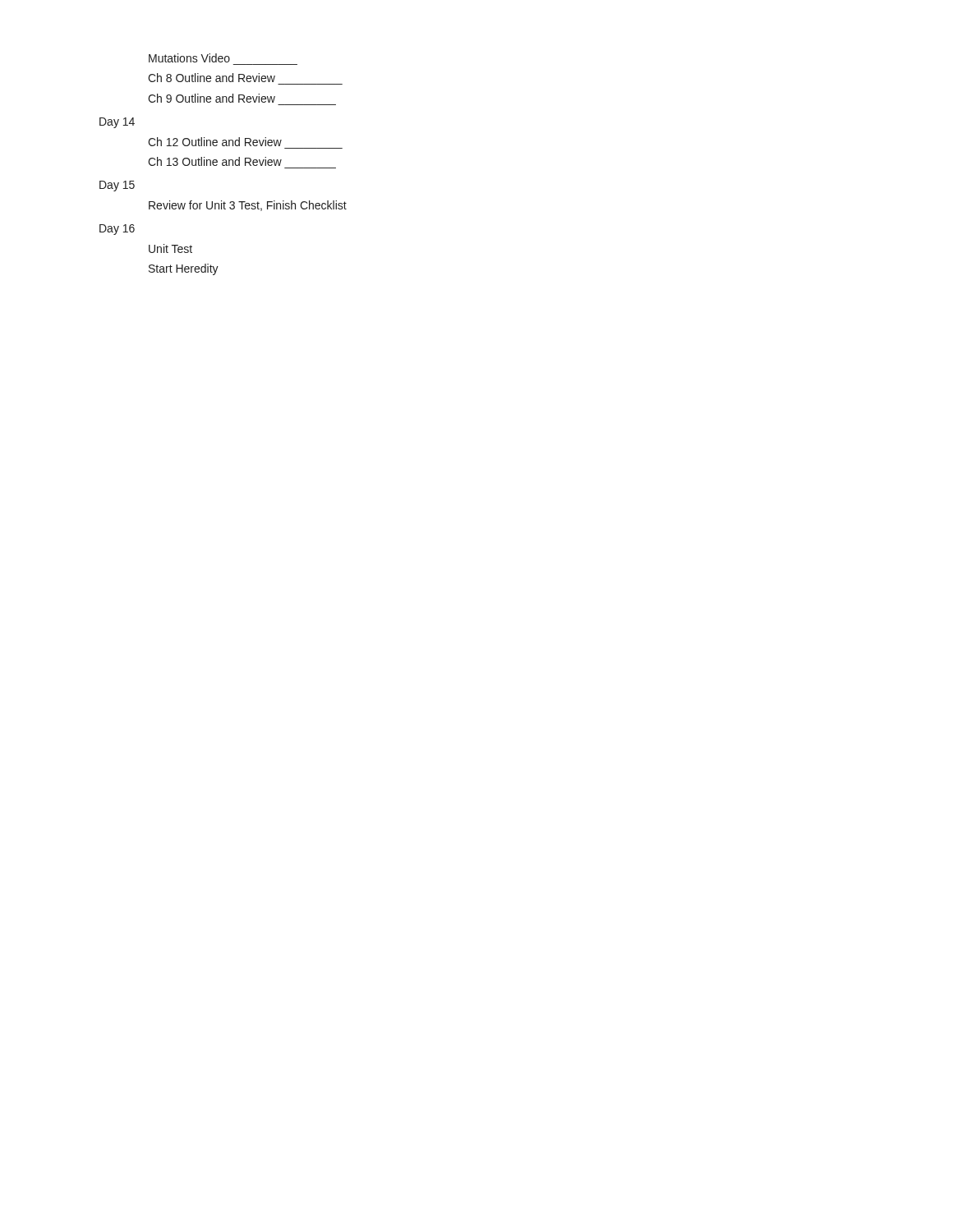
Task: Find "Day 16" on this page
Action: (117, 228)
